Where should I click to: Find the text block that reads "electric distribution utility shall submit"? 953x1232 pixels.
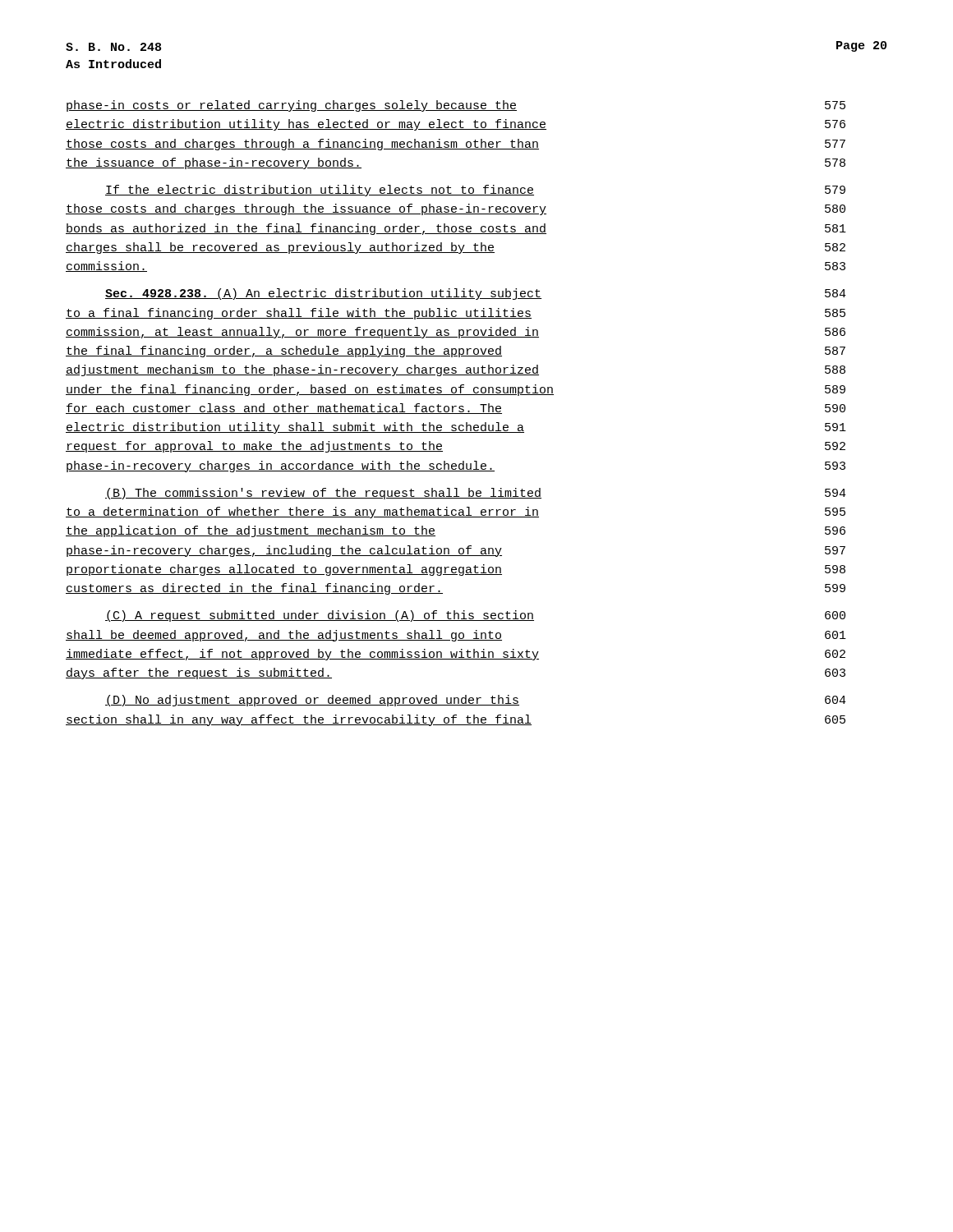coord(456,428)
